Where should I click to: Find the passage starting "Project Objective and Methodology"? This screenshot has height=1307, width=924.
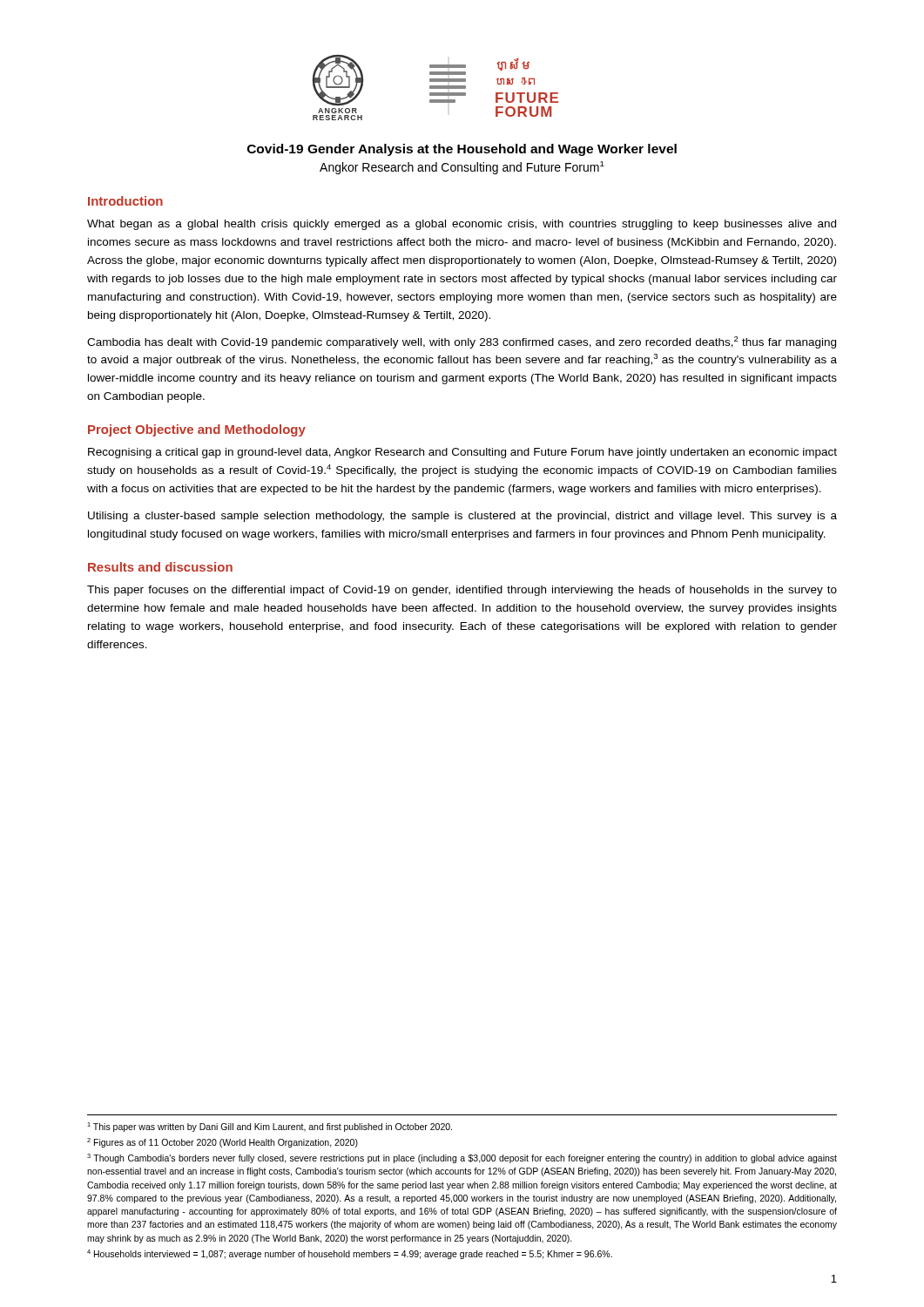tap(196, 429)
